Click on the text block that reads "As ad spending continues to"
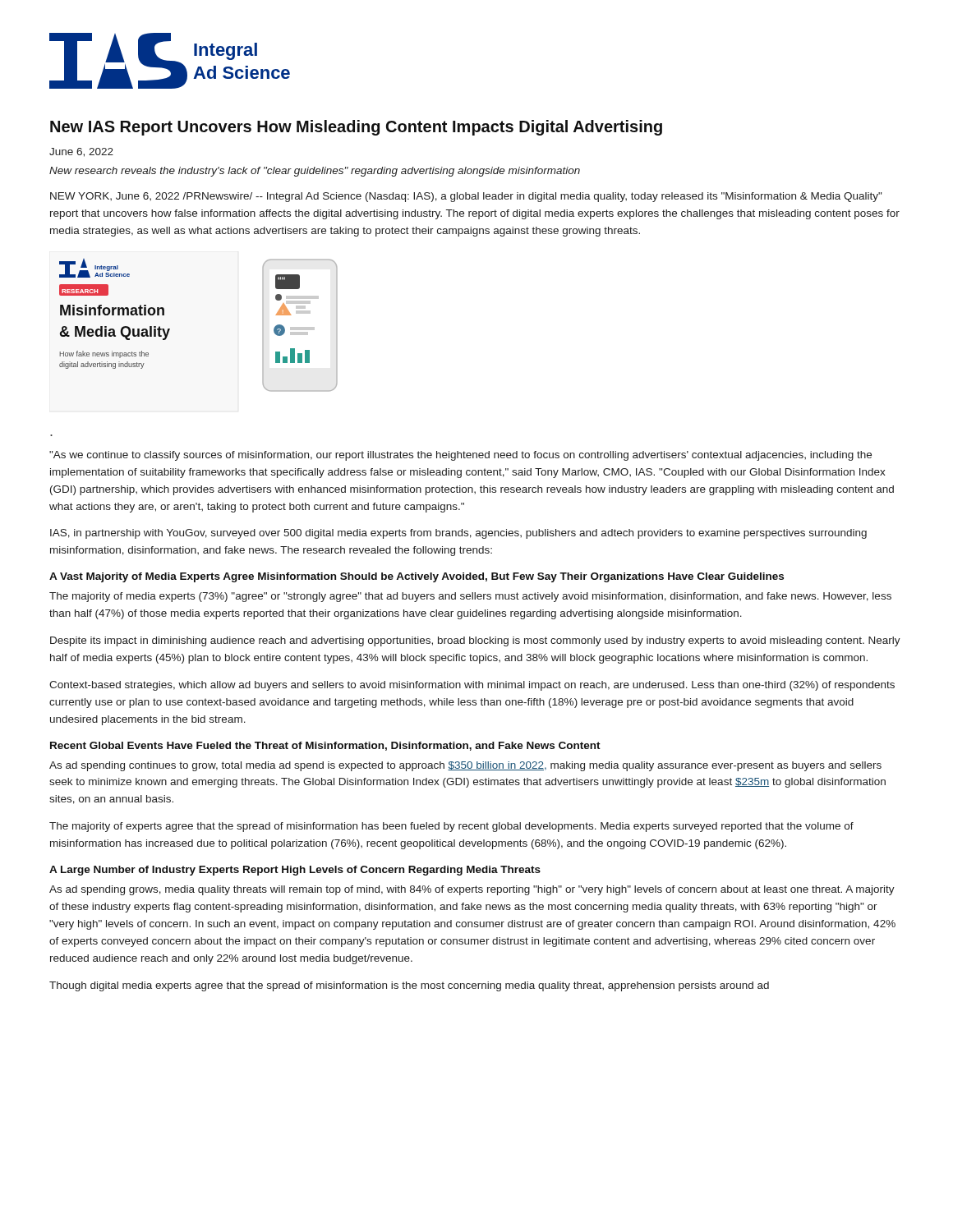This screenshot has width=953, height=1232. pyautogui.click(x=468, y=782)
